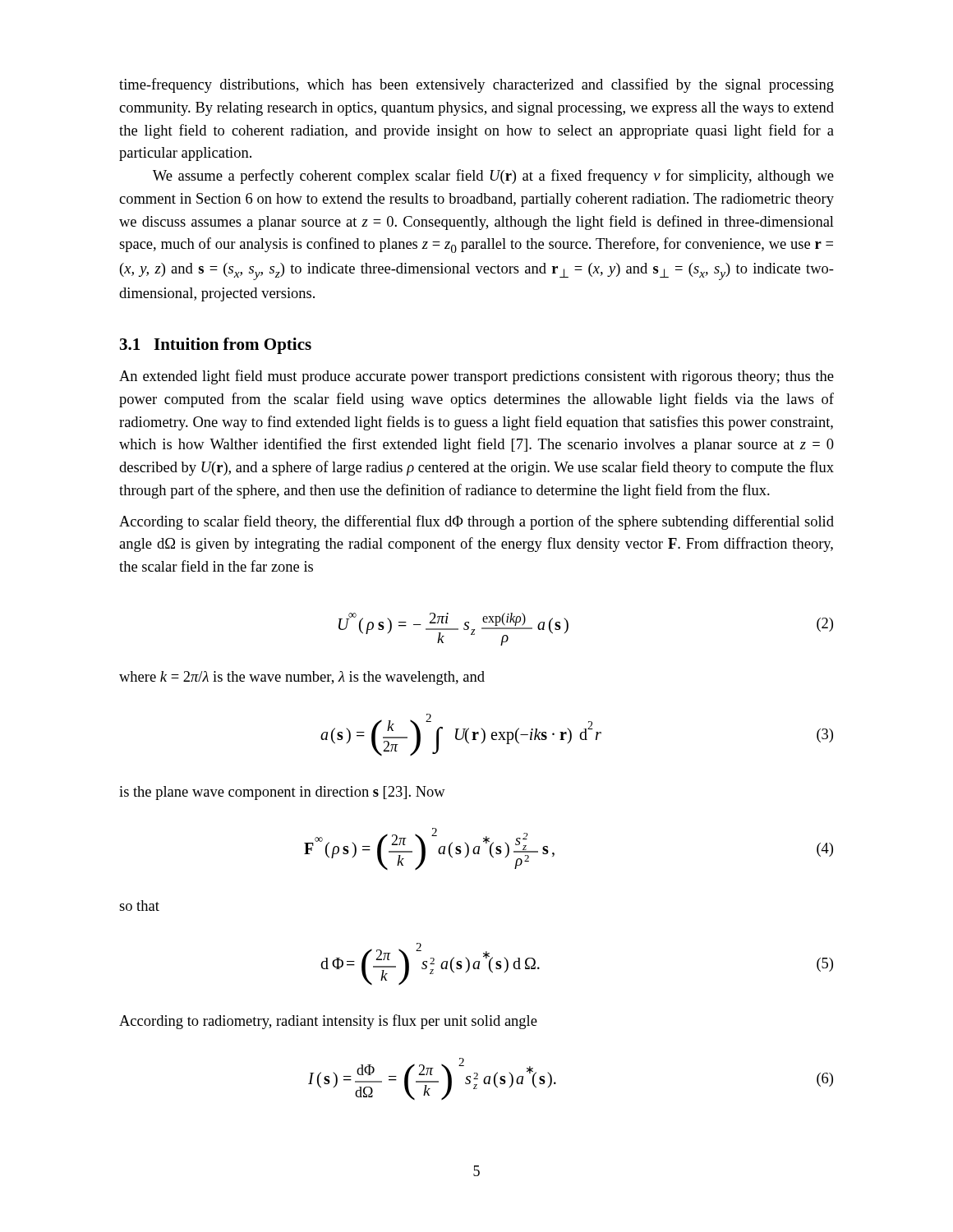953x1232 pixels.
Task: Select the formula that reads "U ∞ ( ρ s"
Action: (585, 624)
